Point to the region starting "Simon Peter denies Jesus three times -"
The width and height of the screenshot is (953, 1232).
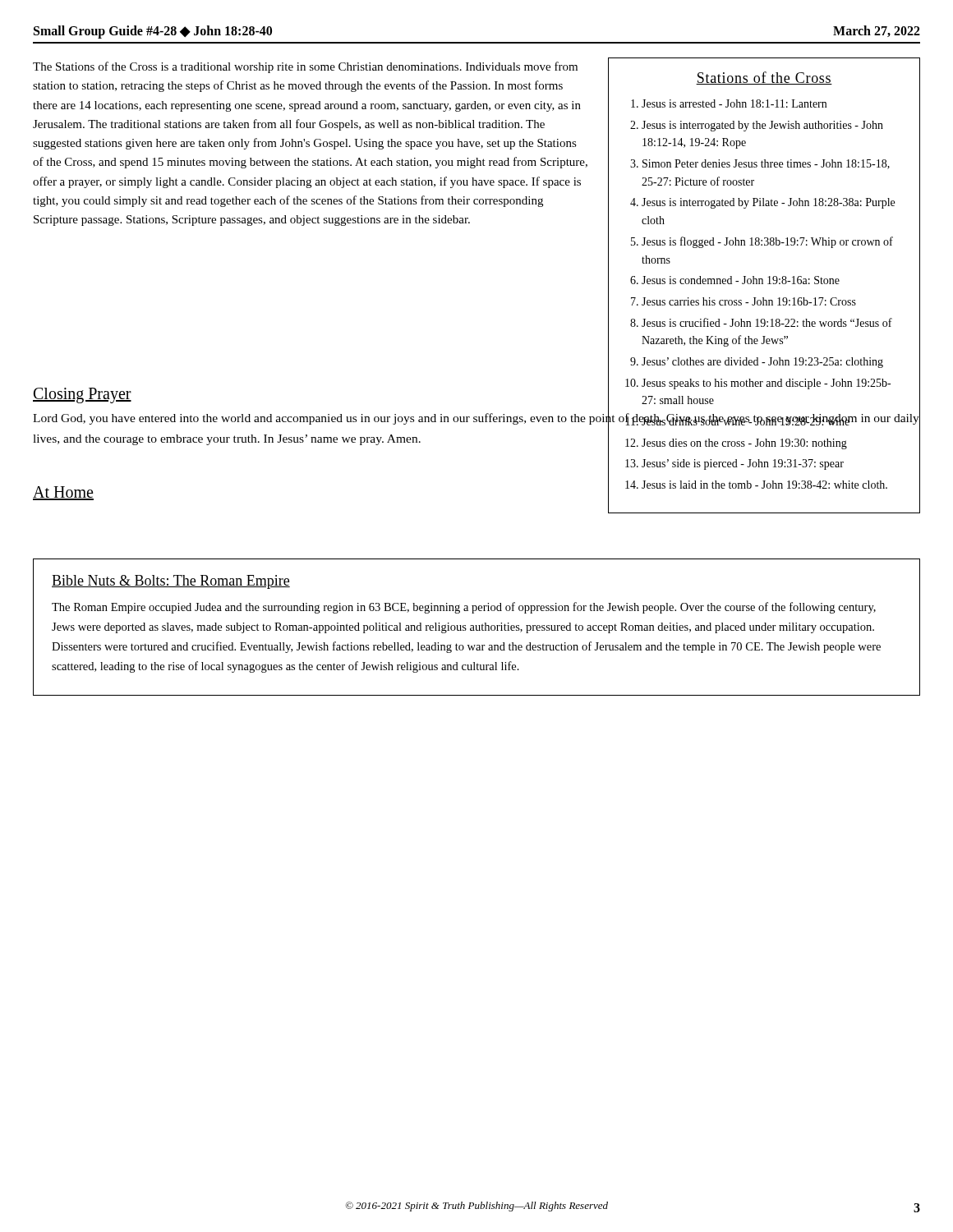pyautogui.click(x=773, y=173)
